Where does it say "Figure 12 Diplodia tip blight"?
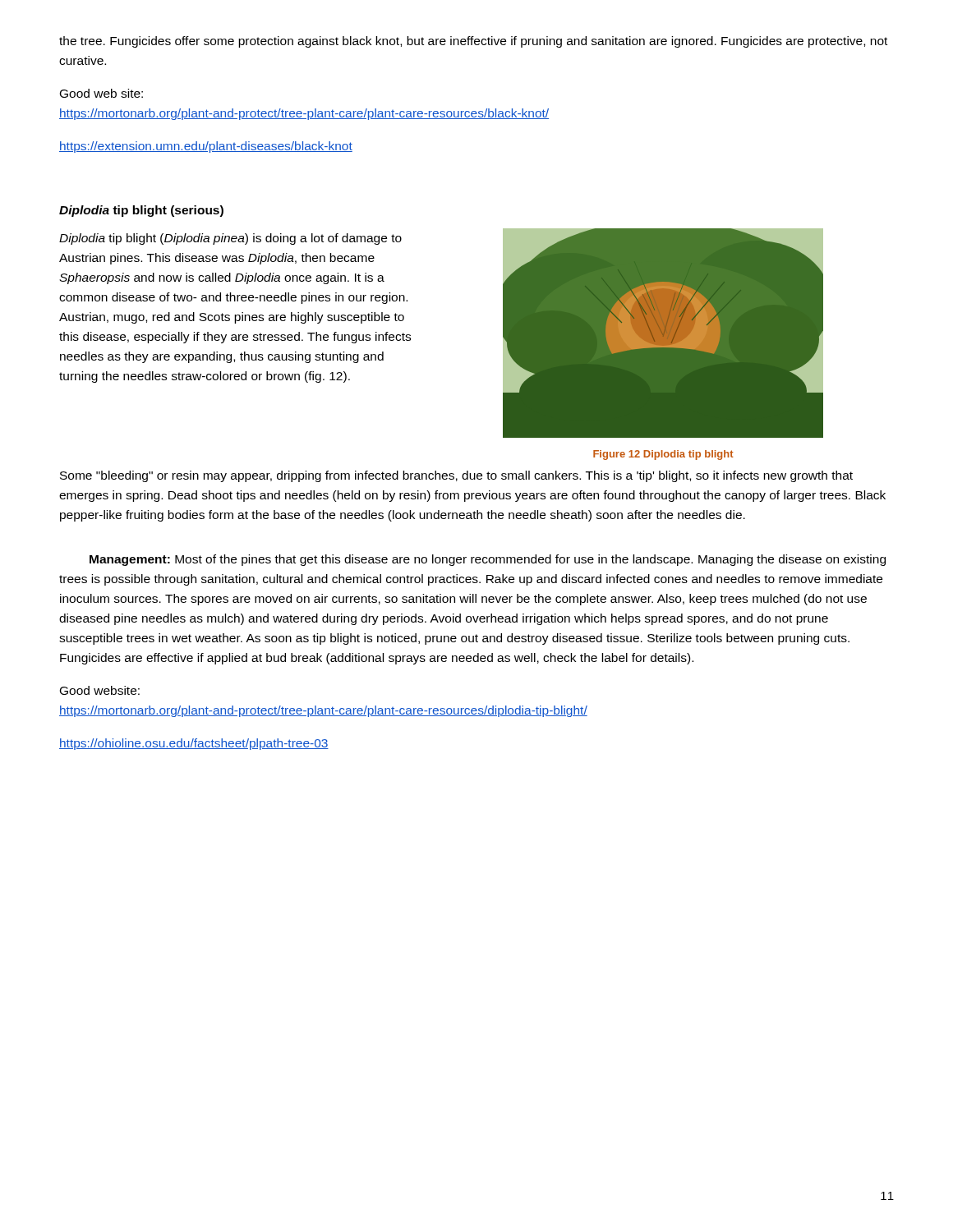This screenshot has width=953, height=1232. [663, 454]
